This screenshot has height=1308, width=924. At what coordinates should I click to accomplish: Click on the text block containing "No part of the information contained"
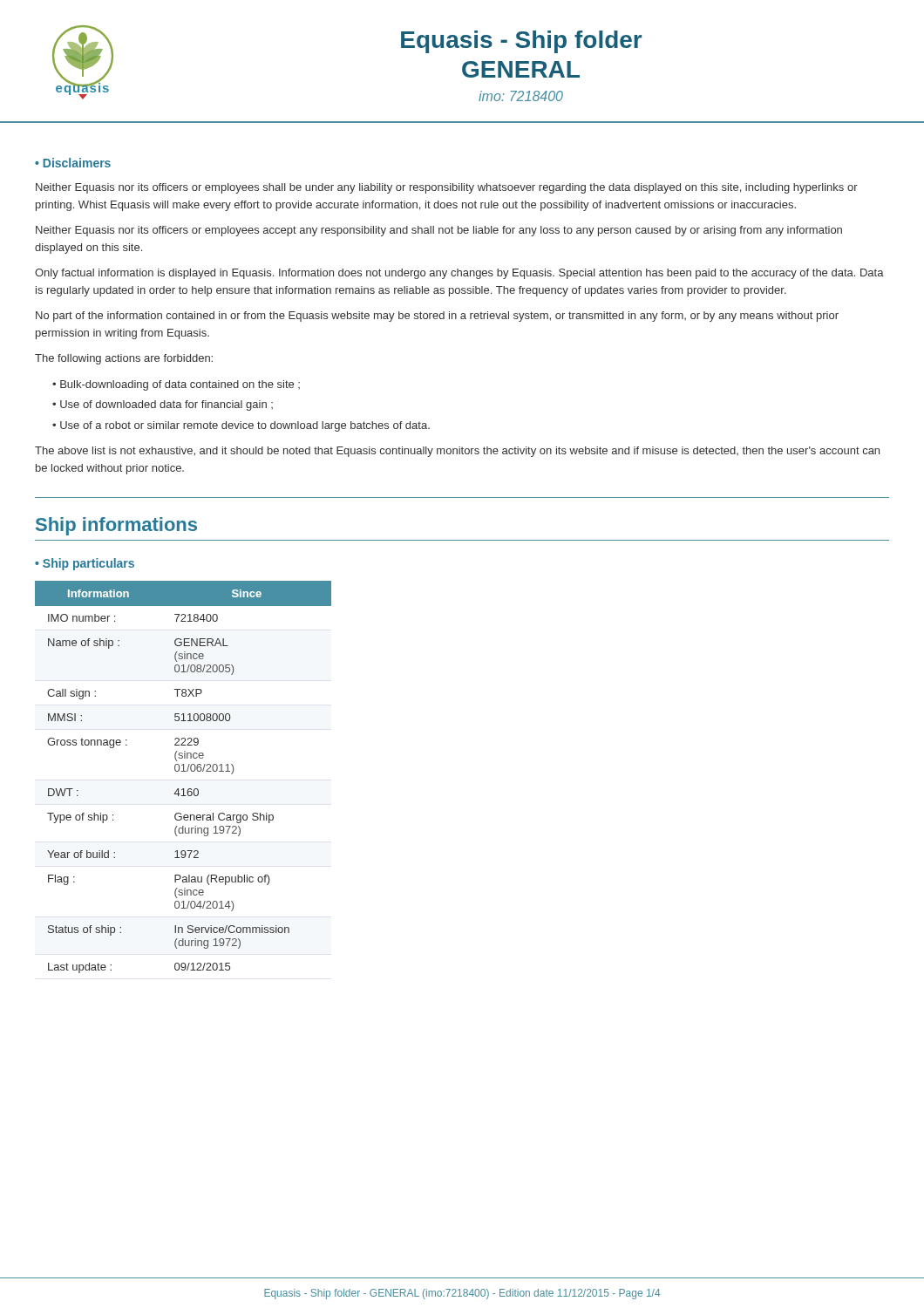(437, 324)
